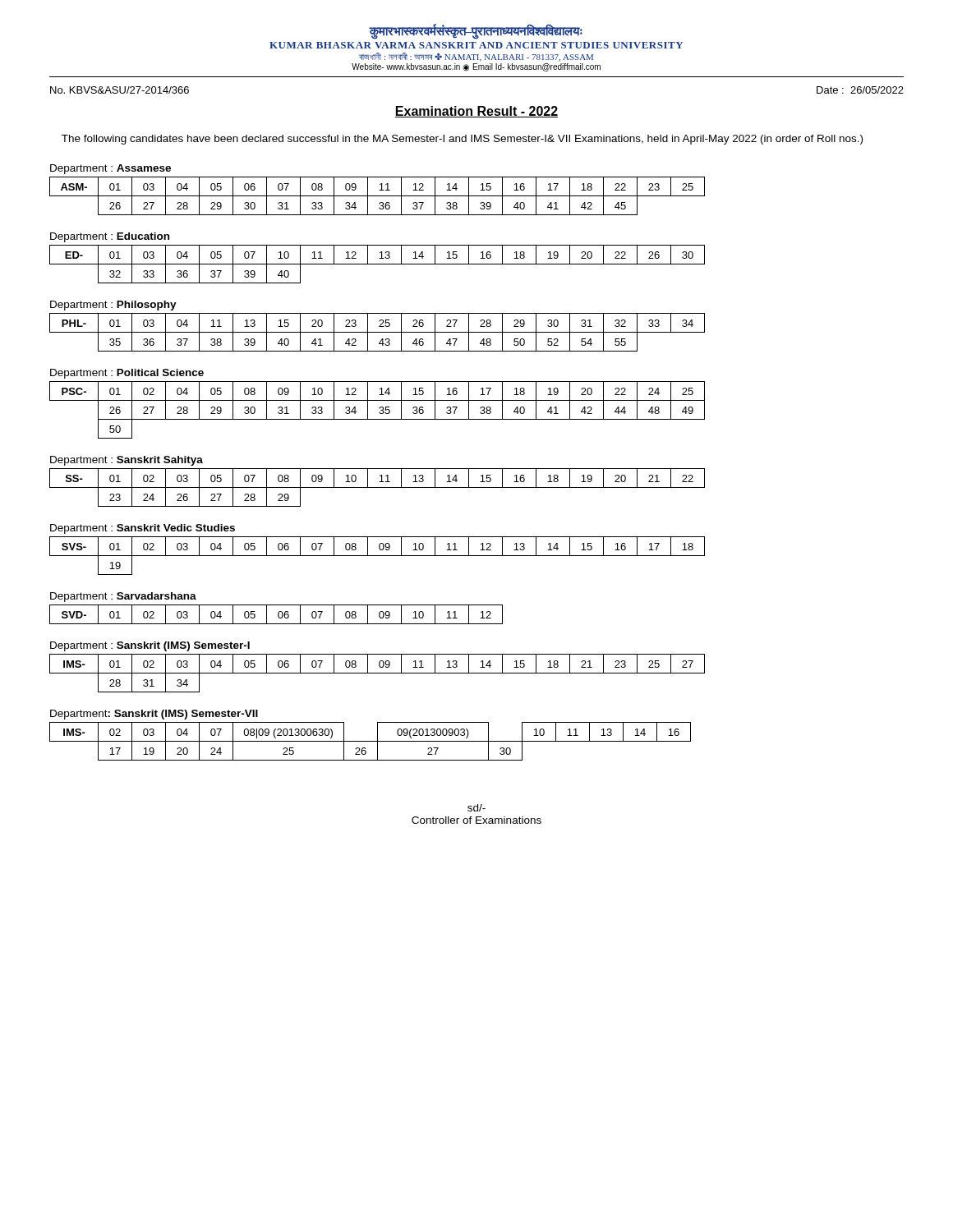Click on the section header that reads "Department : Sarvadarshana"

[x=123, y=596]
